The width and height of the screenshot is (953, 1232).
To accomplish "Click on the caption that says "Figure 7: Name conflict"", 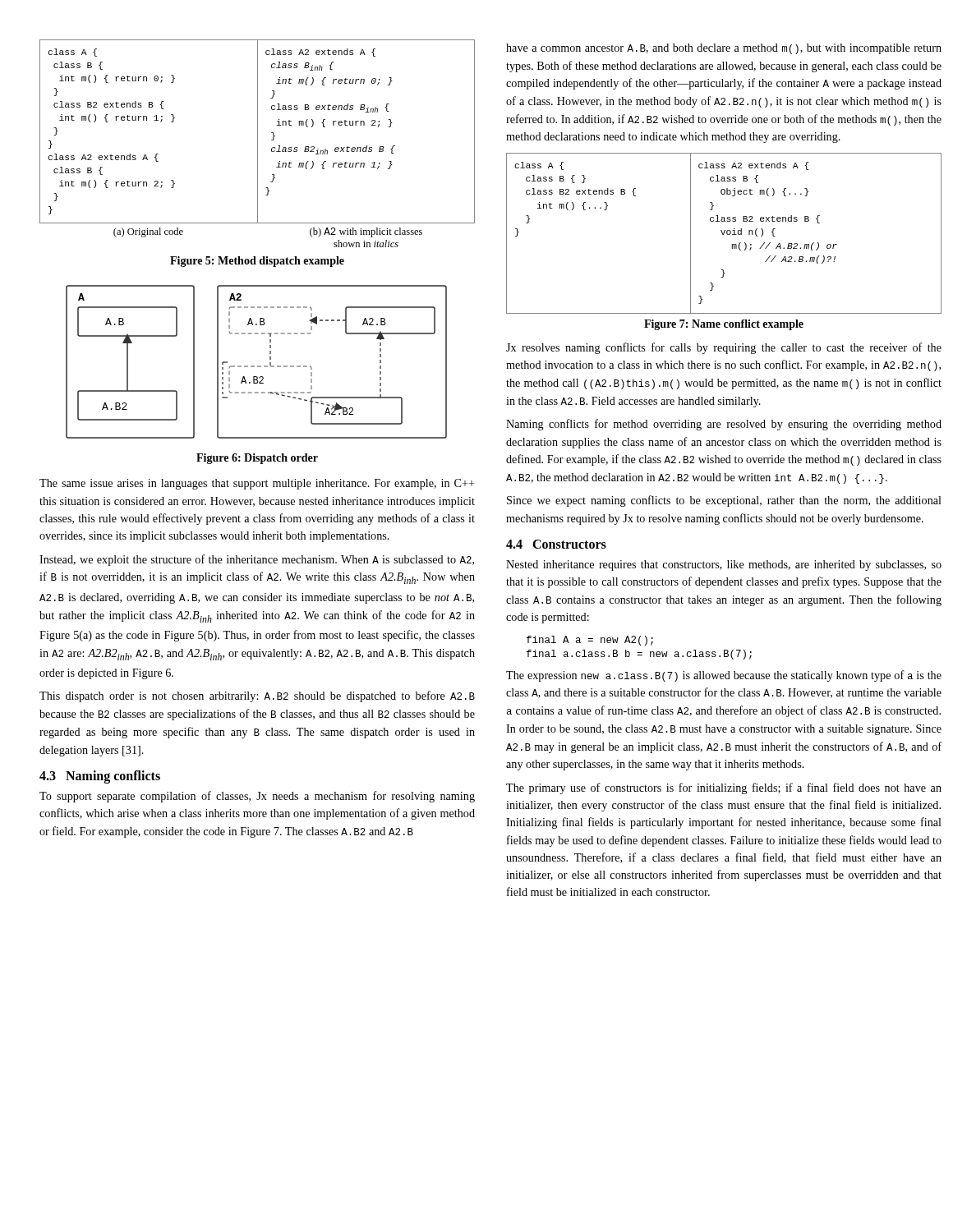I will tap(724, 324).
